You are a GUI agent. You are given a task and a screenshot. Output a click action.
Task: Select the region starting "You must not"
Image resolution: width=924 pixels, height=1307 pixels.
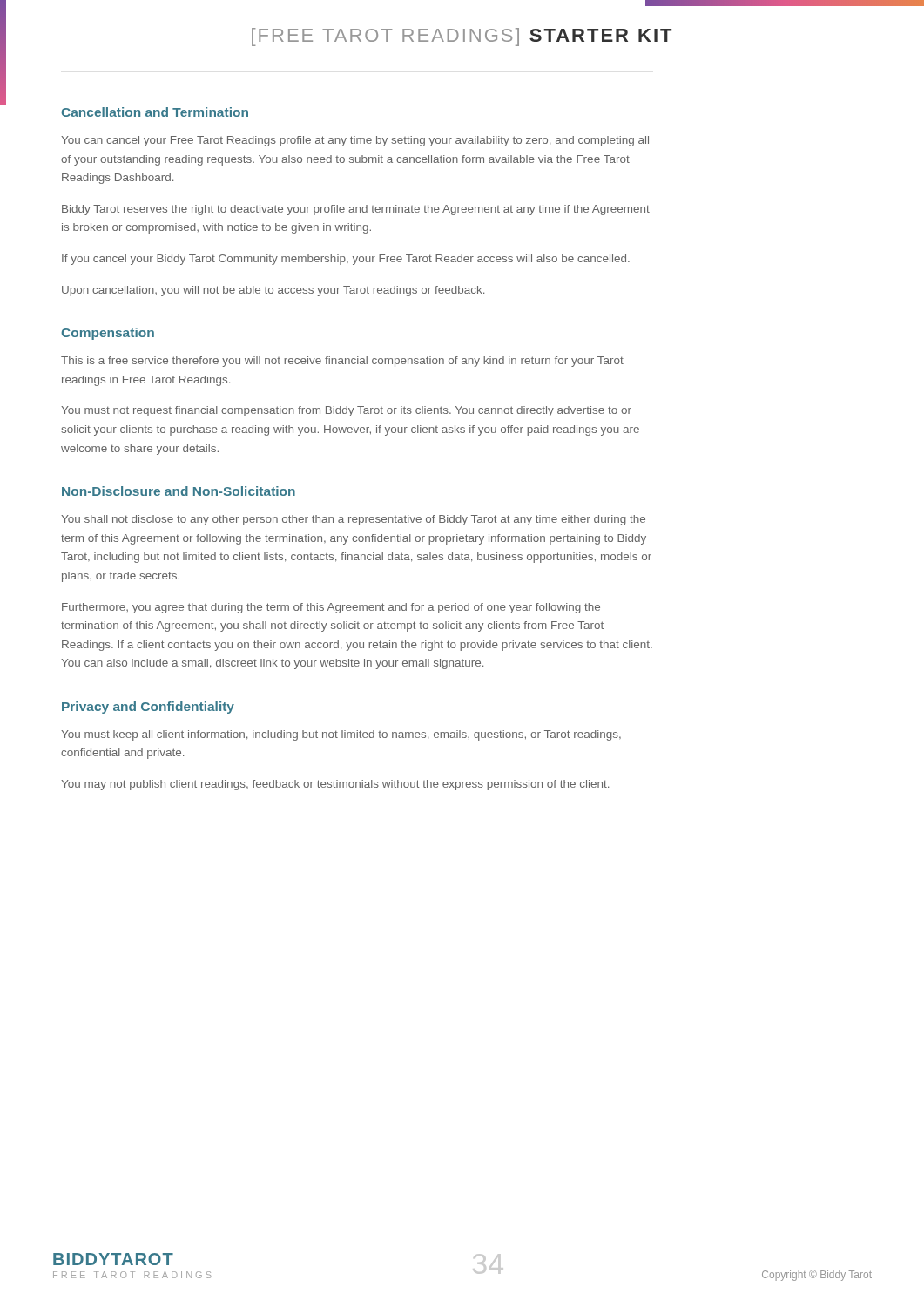point(350,429)
